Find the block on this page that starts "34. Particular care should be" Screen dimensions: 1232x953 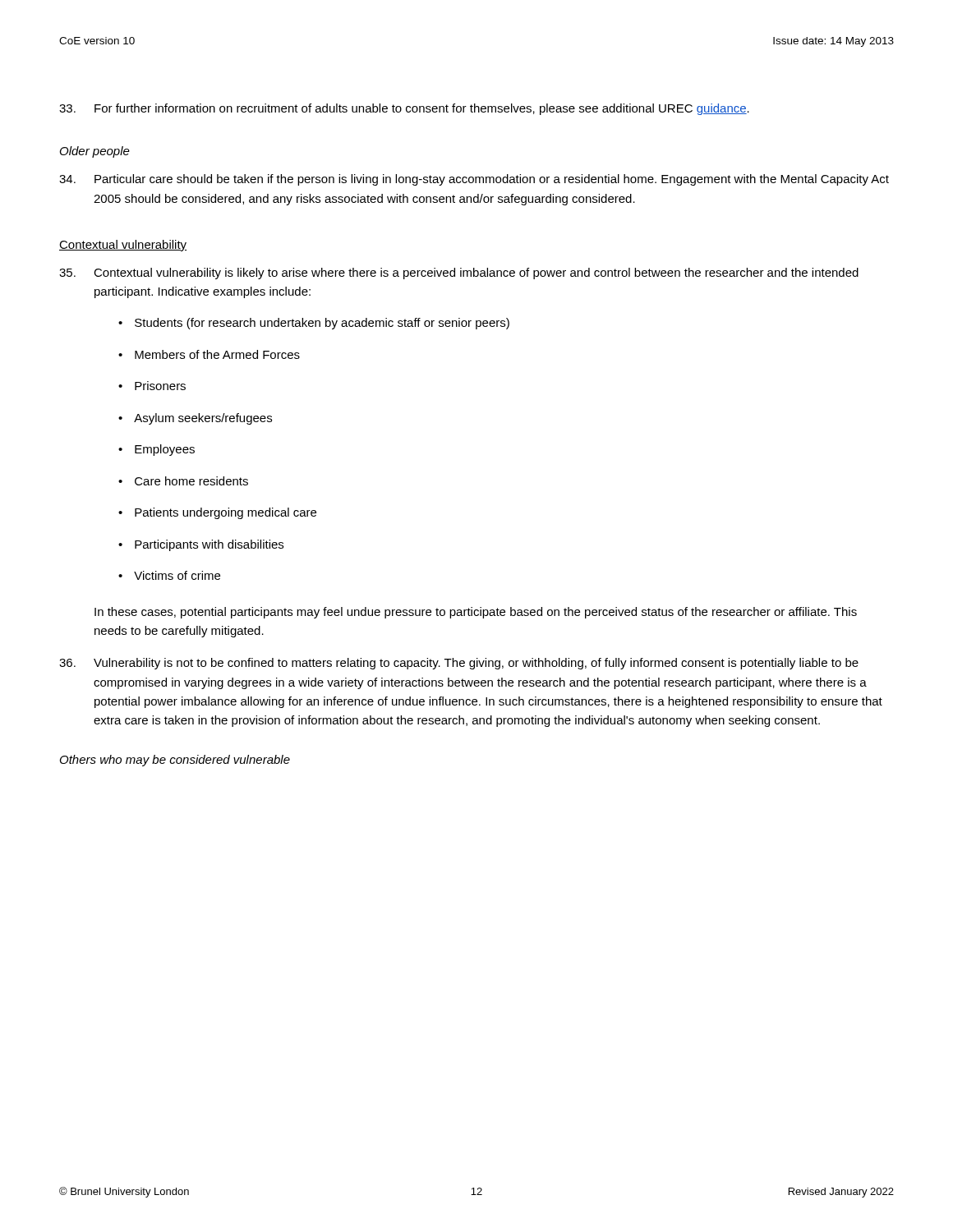[476, 188]
